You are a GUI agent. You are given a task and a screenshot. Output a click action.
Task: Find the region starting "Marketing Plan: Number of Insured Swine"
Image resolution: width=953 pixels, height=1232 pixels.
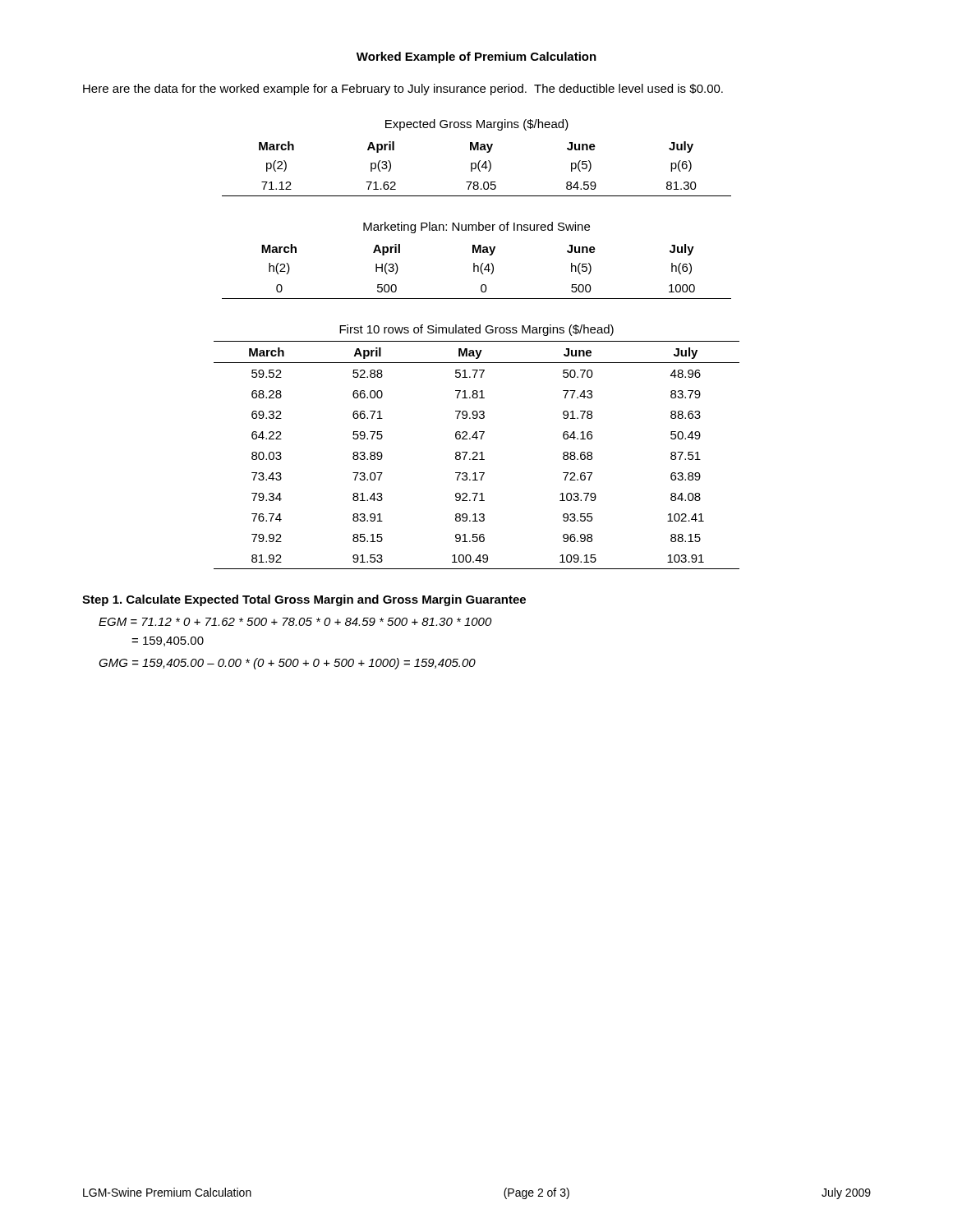point(476,226)
